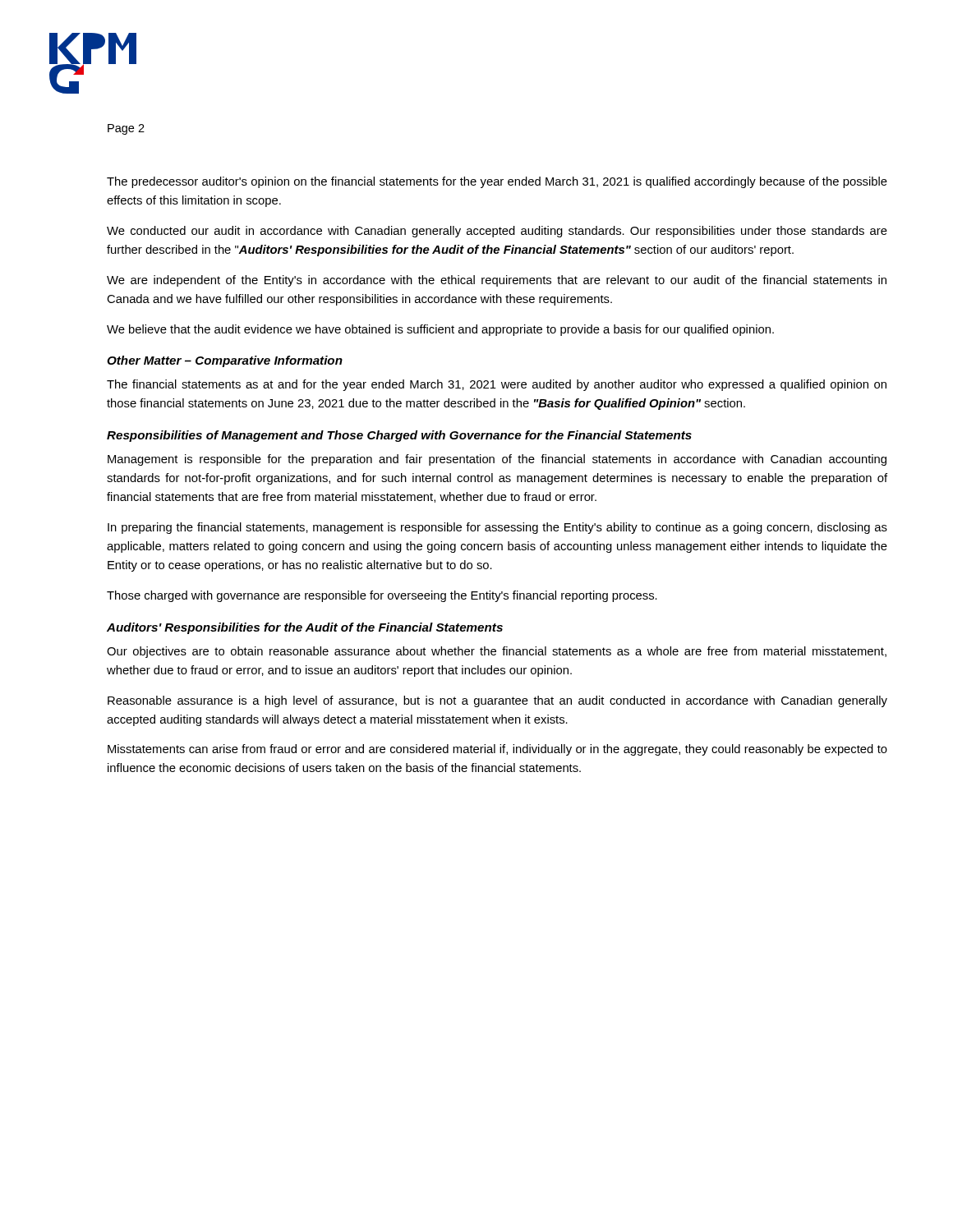
Task: Point to the text block starting "Our objectives are to"
Action: coord(497,661)
